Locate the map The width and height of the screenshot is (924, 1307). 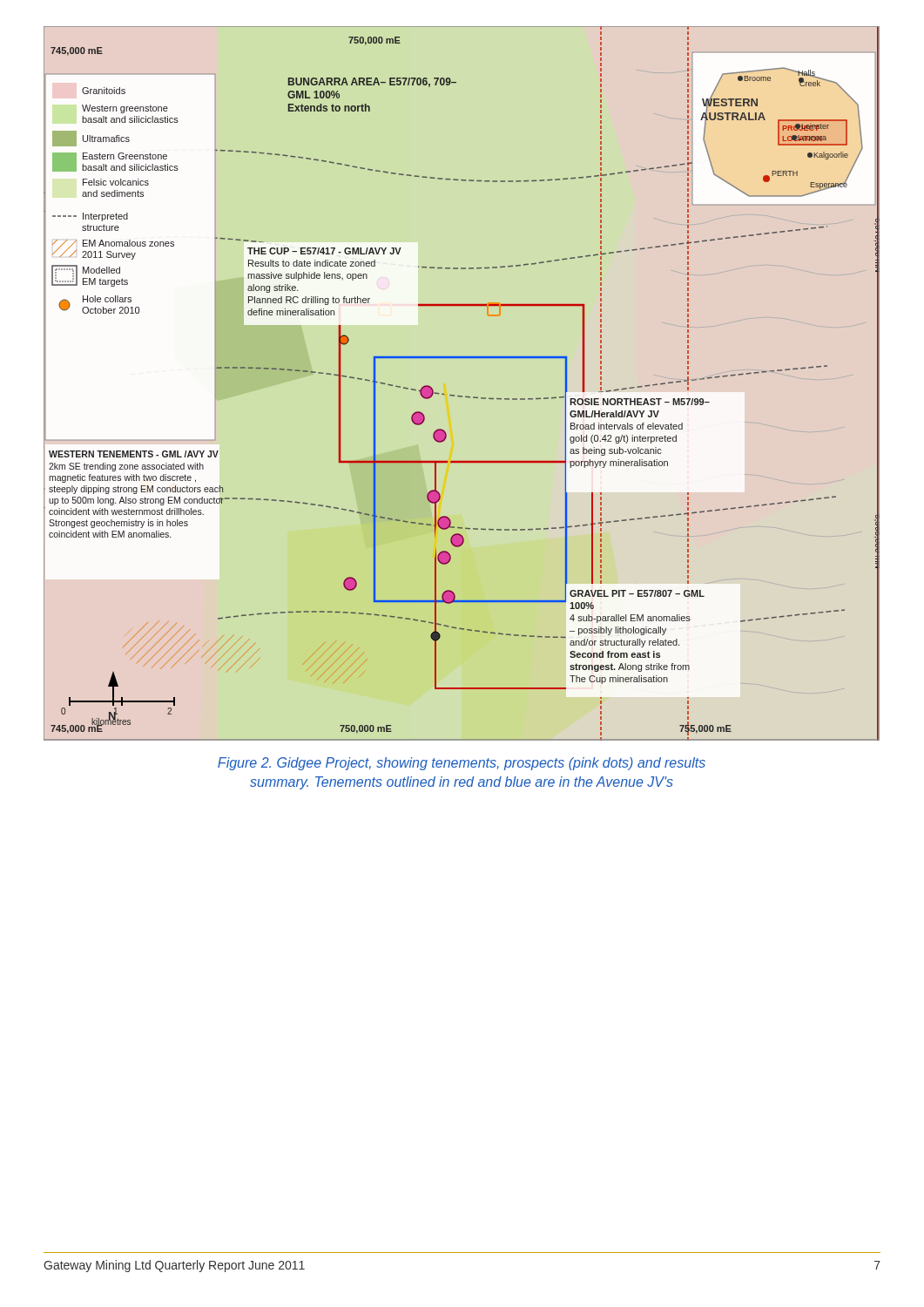(462, 383)
